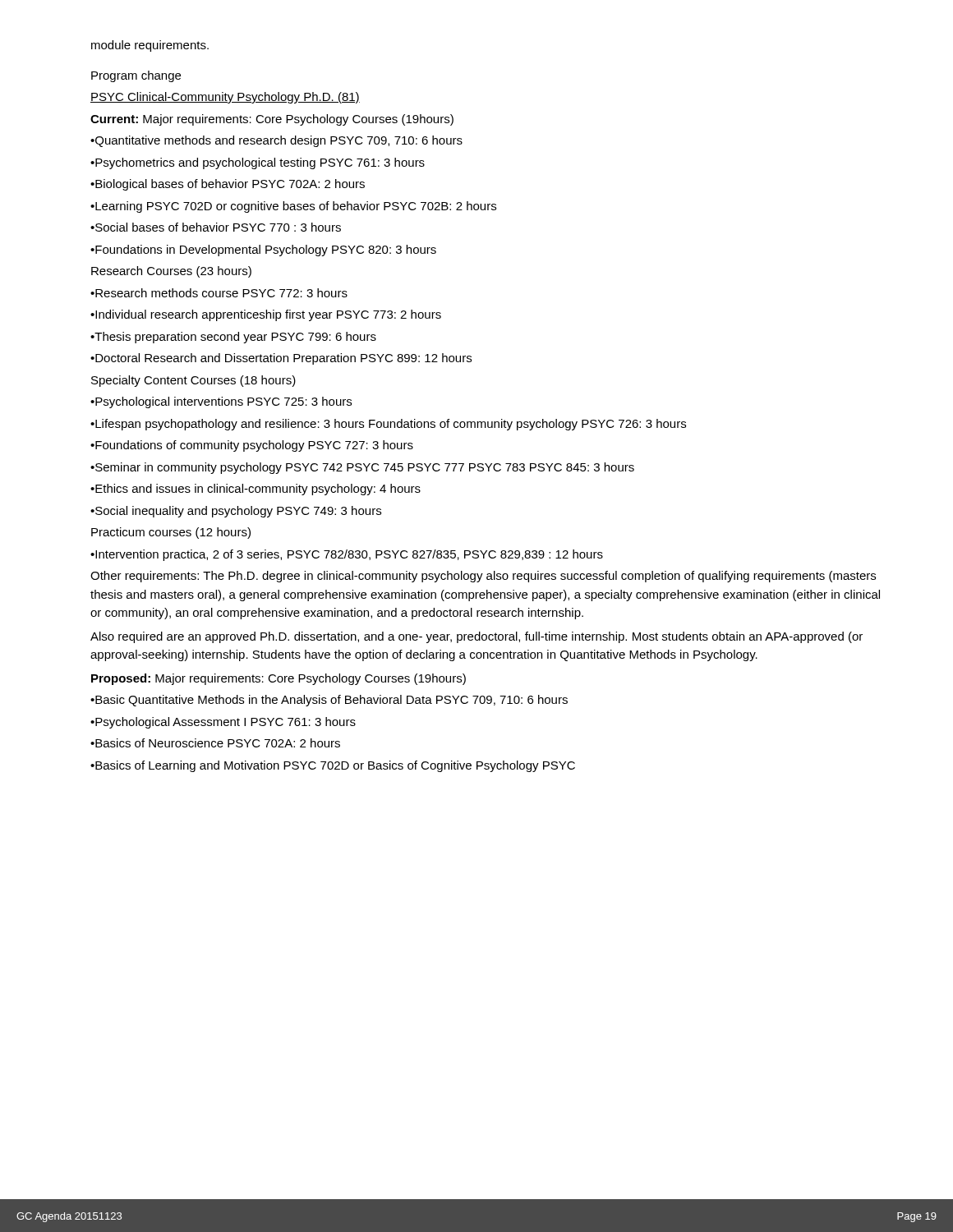
Task: Where is the passage that starts "•Lifespan psychopathology and"?
Action: tap(489, 424)
